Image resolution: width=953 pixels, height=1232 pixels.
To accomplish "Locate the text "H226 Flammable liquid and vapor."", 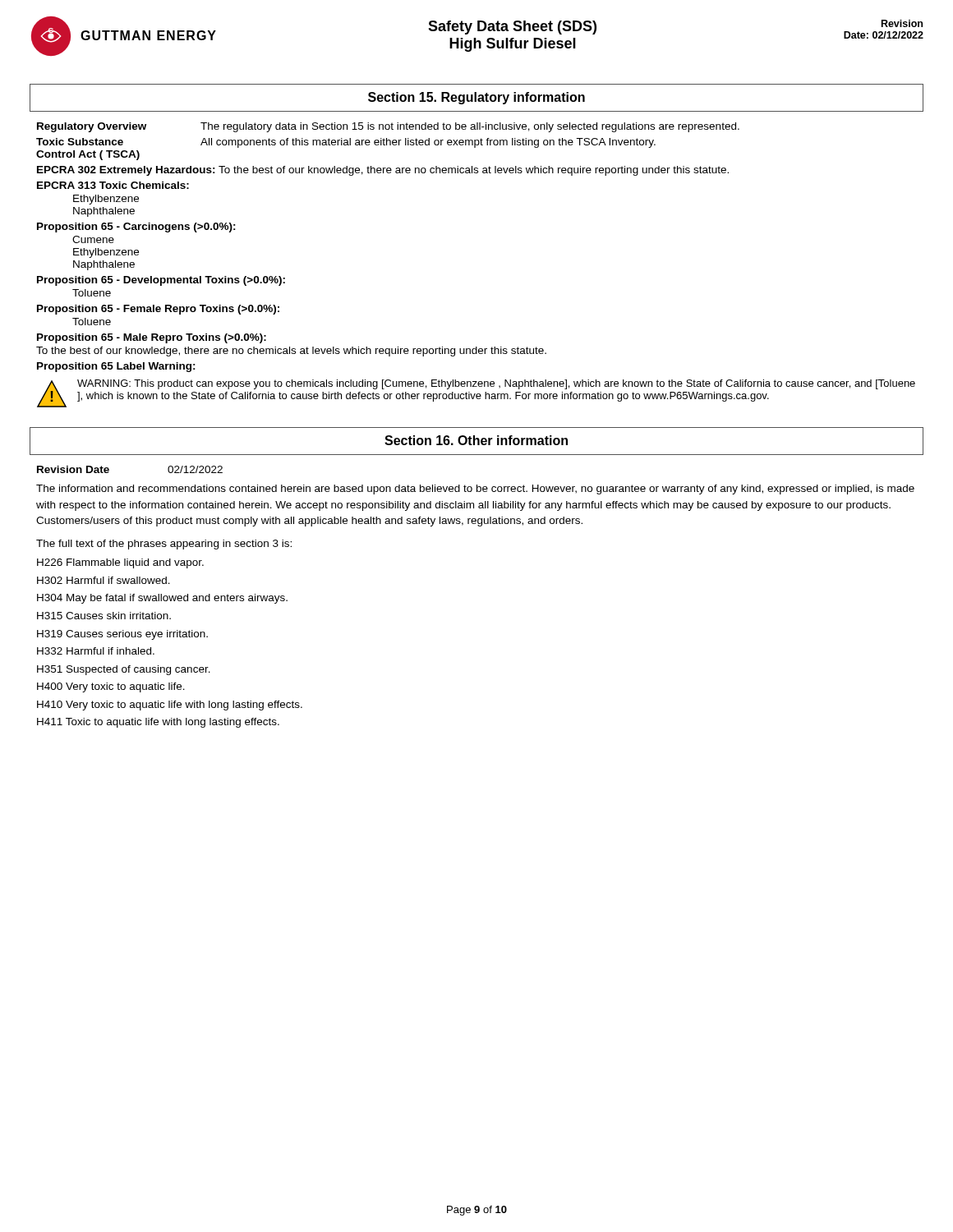I will pos(120,562).
